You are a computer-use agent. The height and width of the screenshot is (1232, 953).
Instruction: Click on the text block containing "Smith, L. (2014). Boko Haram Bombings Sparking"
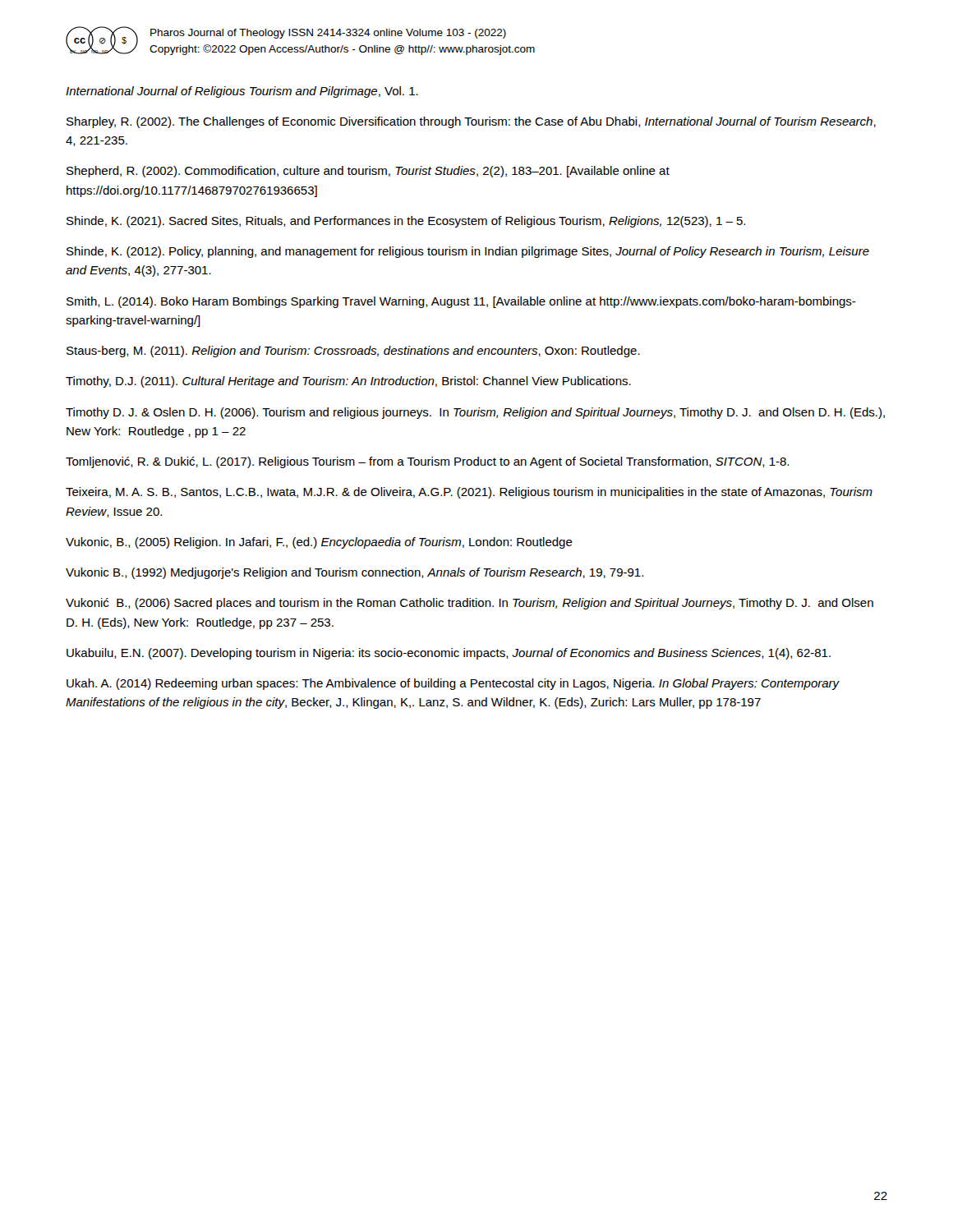tap(461, 310)
